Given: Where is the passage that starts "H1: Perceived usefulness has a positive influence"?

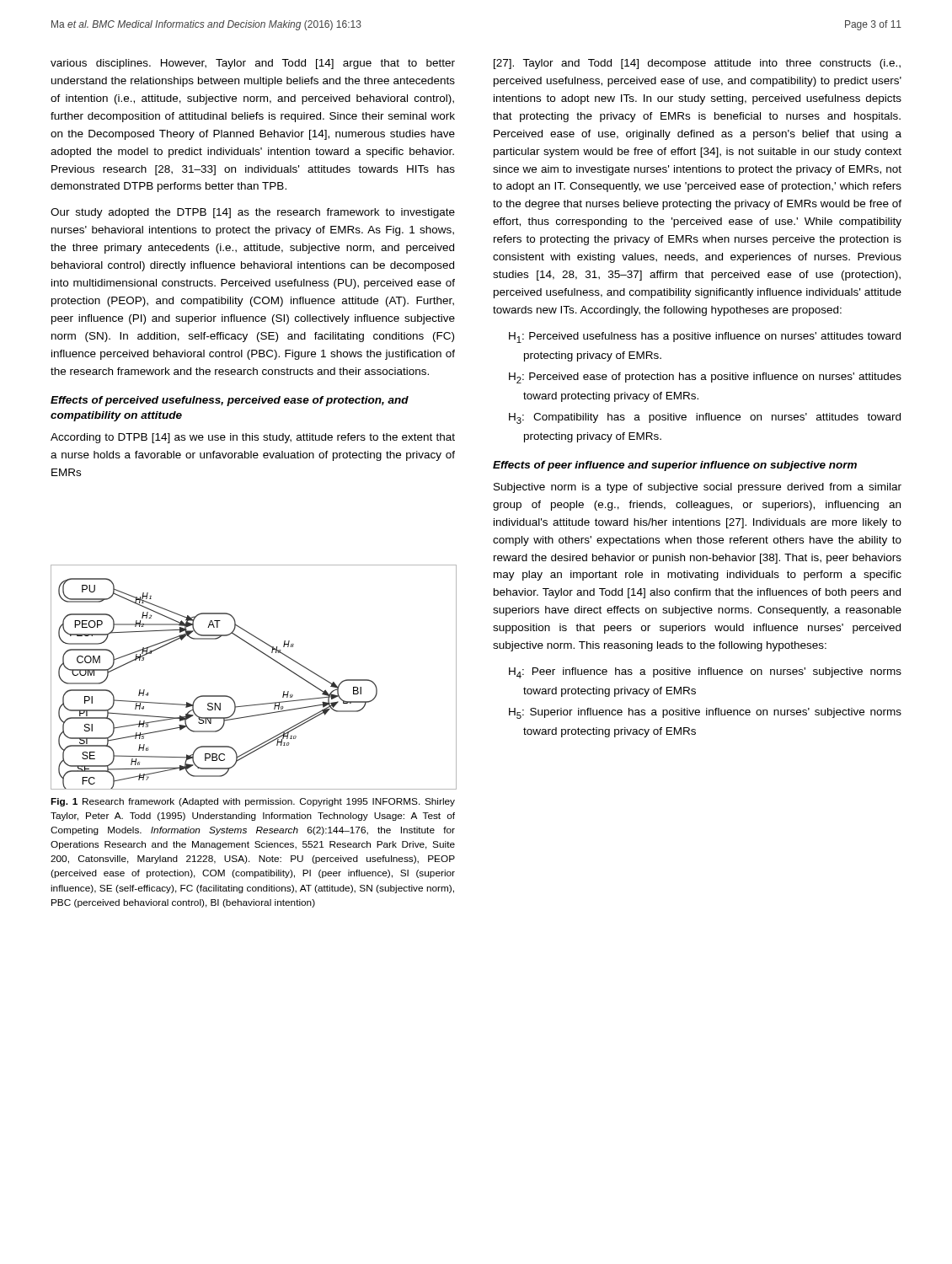Looking at the screenshot, I should click(x=705, y=346).
